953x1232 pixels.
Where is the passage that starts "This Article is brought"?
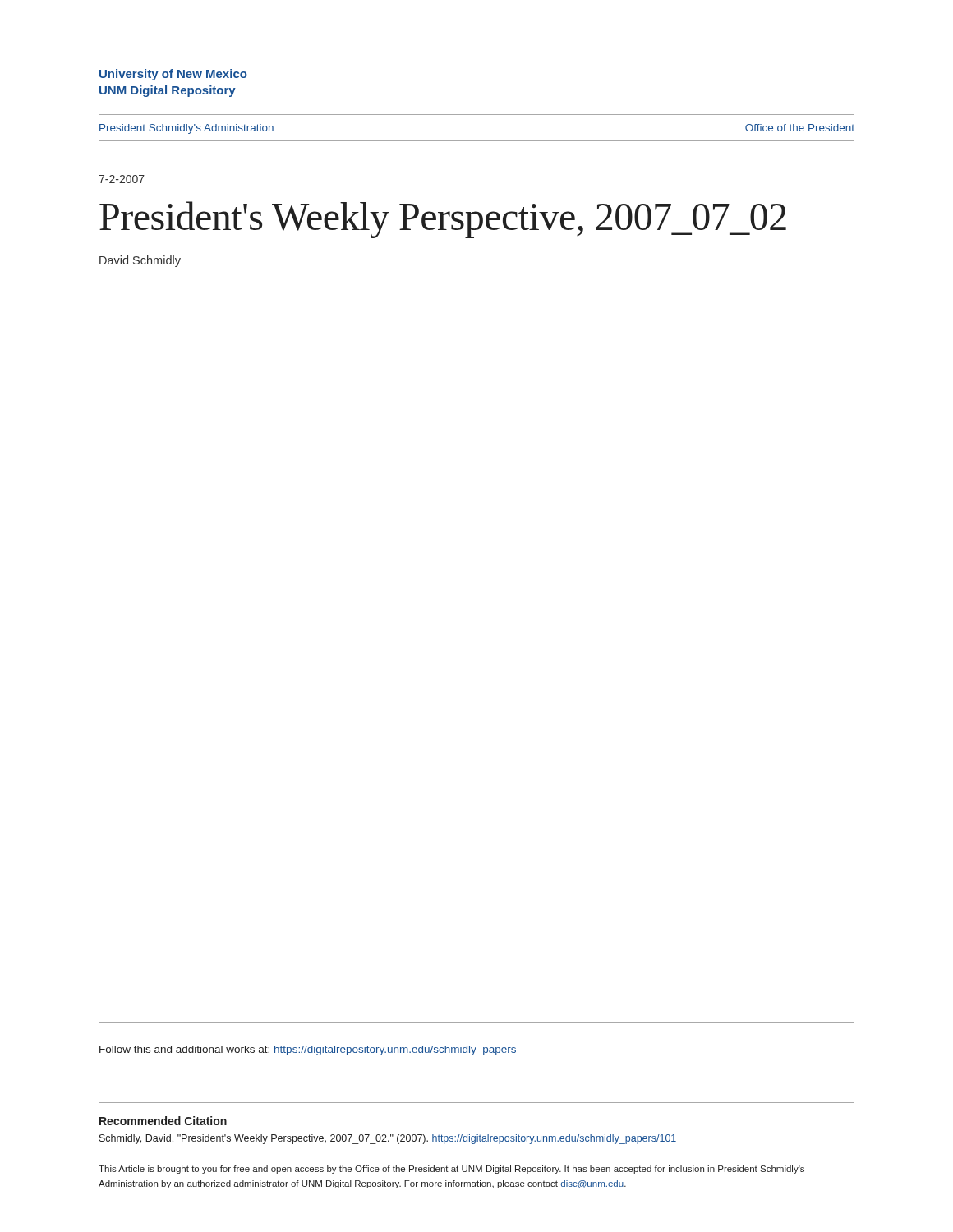[x=476, y=1176]
